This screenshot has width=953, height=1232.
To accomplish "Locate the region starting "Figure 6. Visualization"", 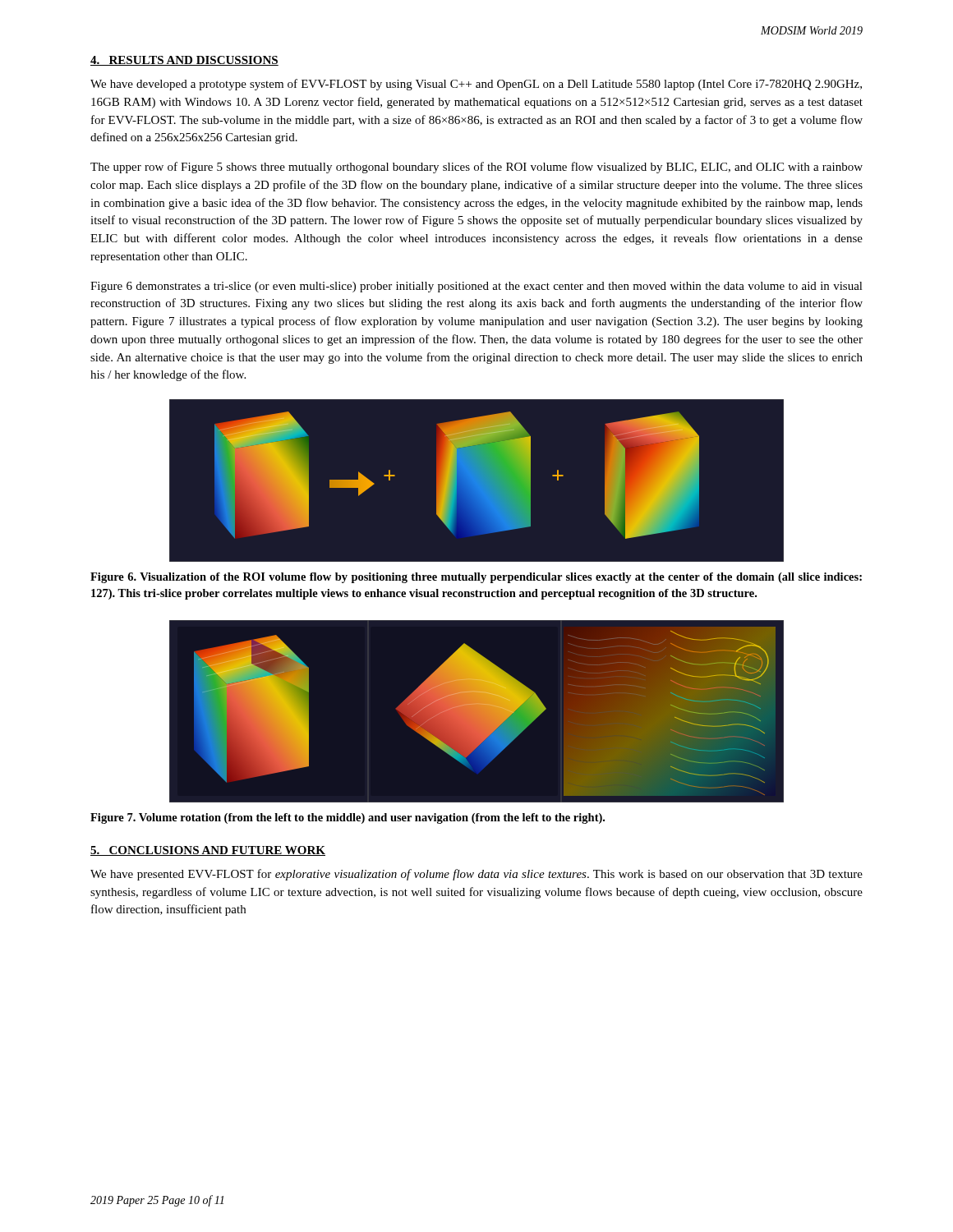I will 476,585.
